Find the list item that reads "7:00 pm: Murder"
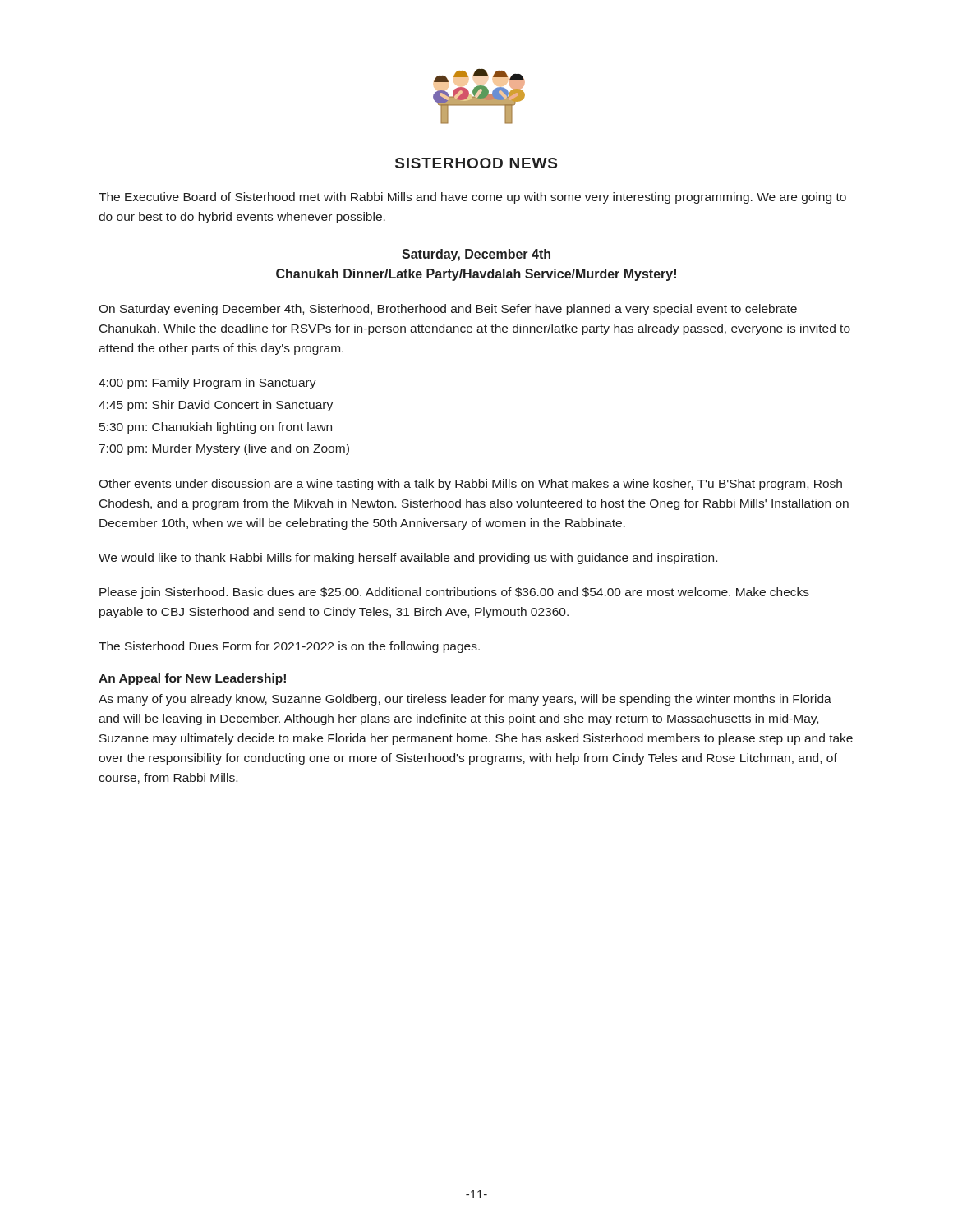Image resolution: width=953 pixels, height=1232 pixels. [224, 448]
